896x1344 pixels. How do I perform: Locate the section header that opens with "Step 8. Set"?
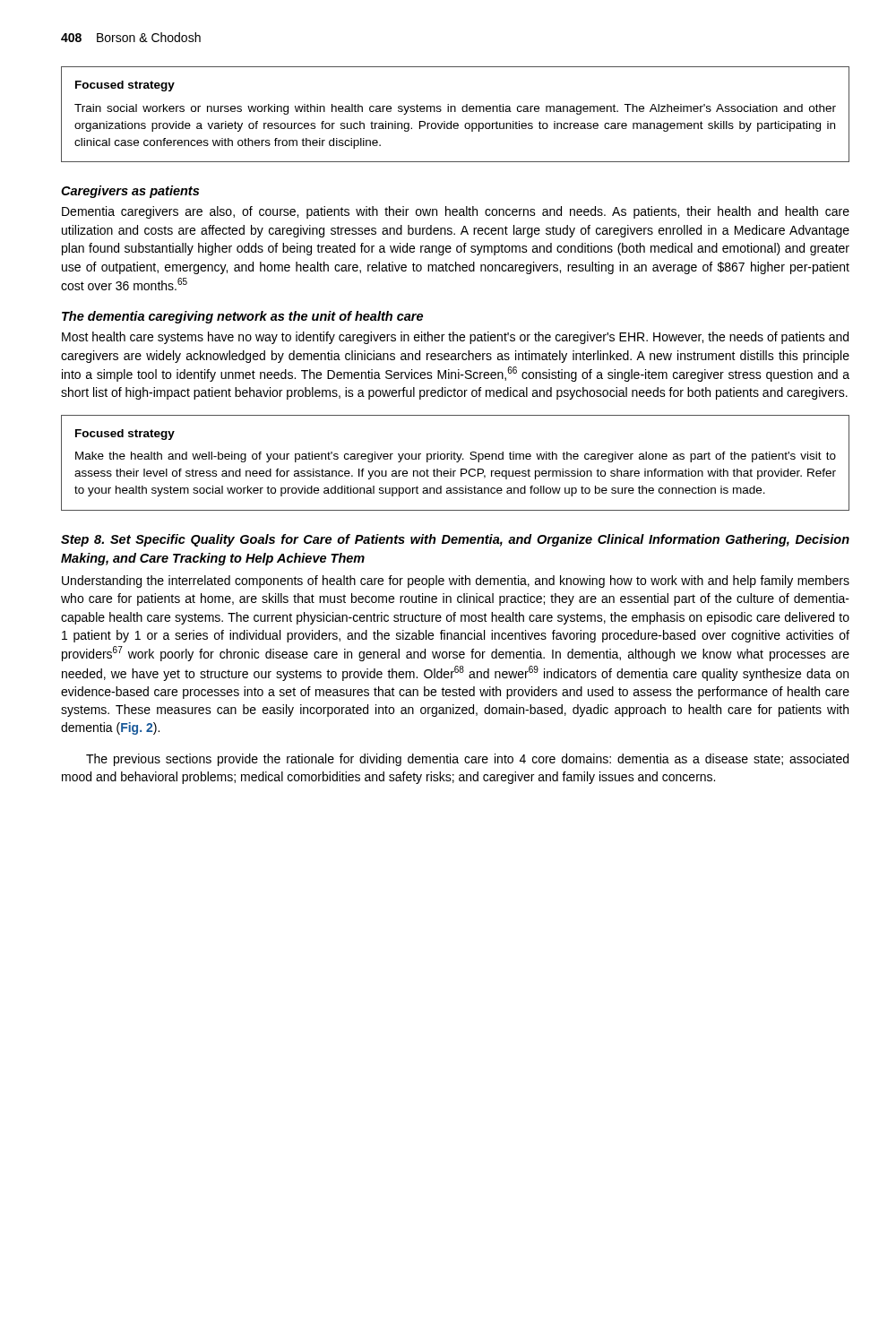[x=455, y=549]
